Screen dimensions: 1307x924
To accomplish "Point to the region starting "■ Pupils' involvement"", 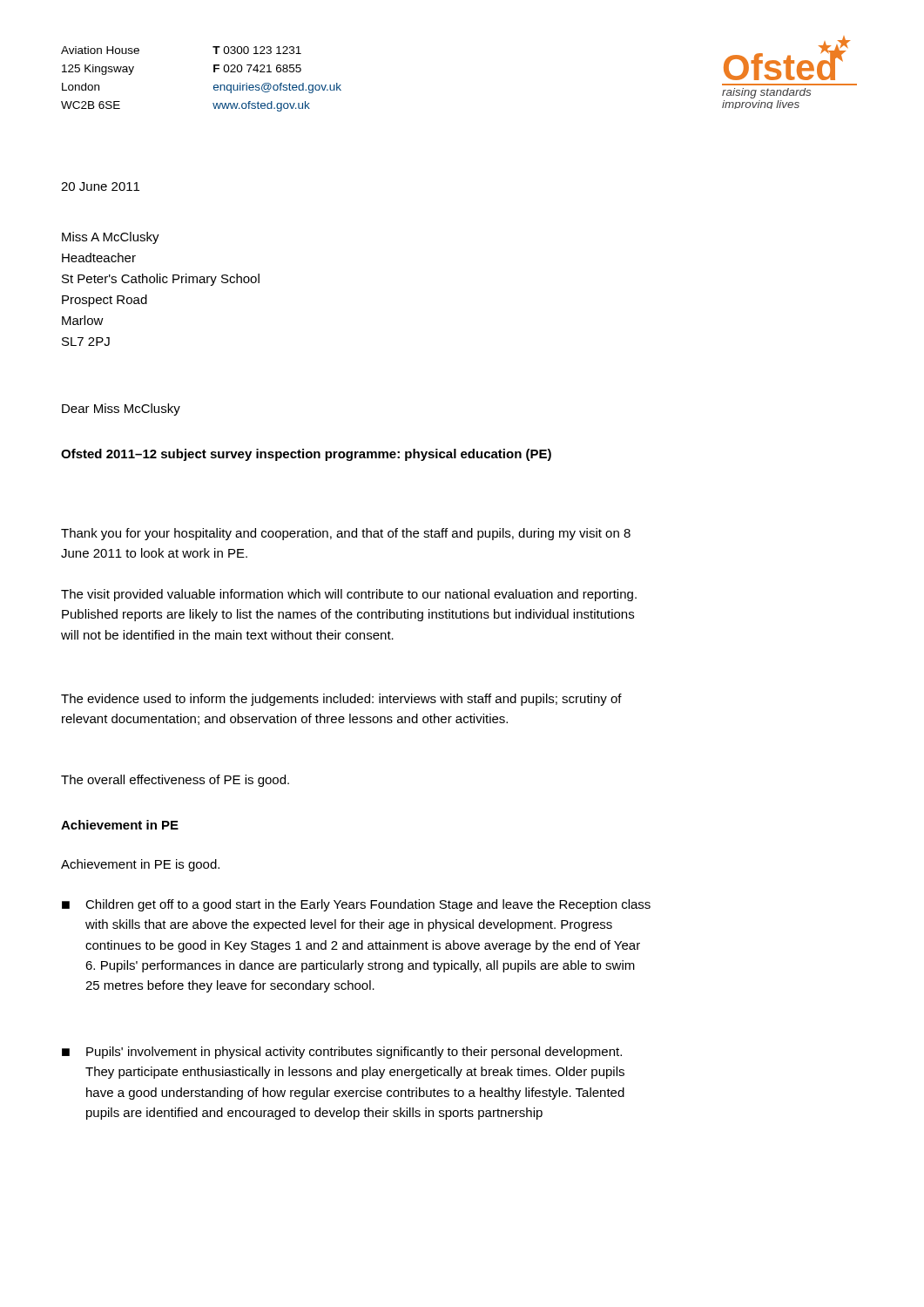I will (x=357, y=1082).
